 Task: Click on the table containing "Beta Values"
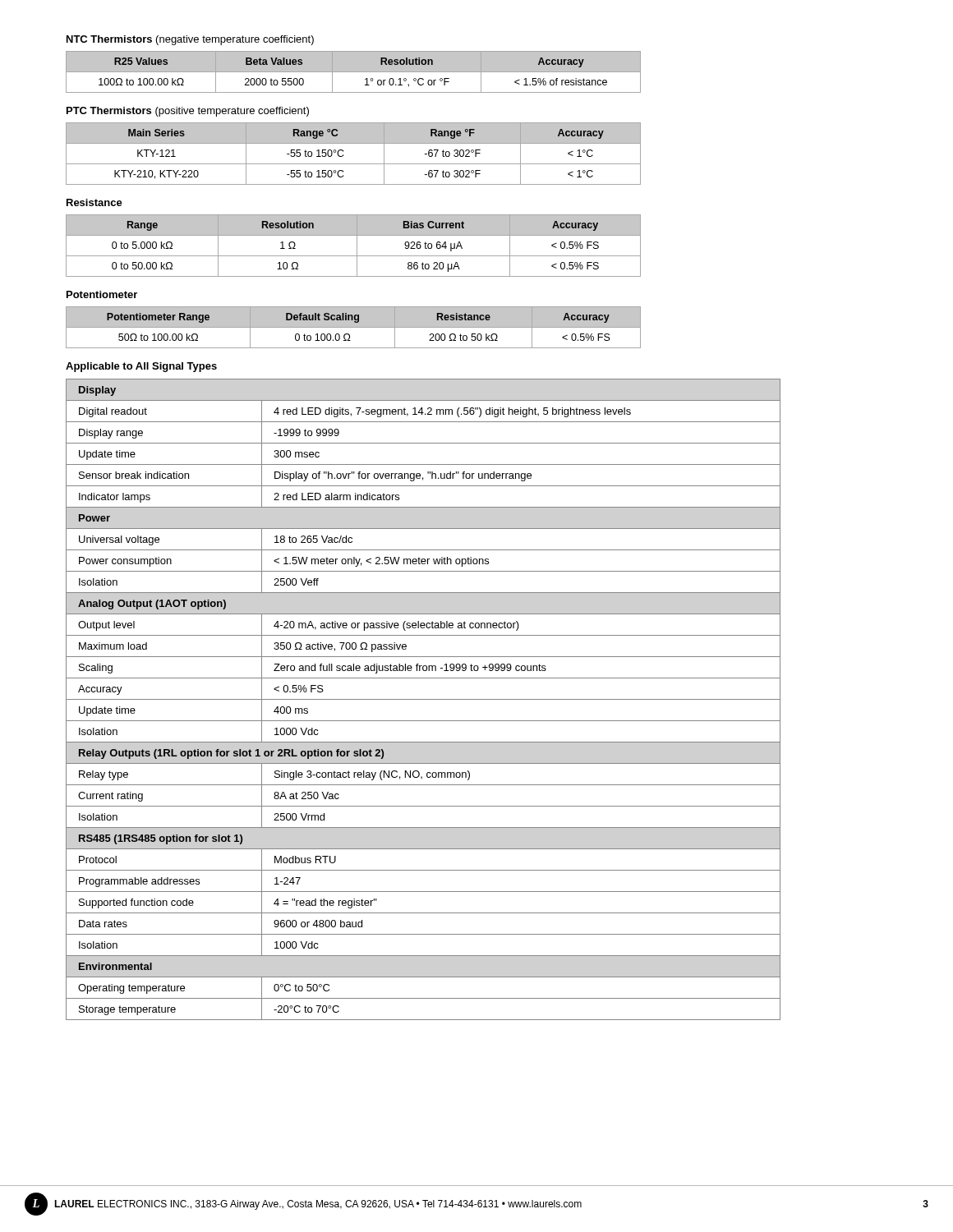coord(476,72)
